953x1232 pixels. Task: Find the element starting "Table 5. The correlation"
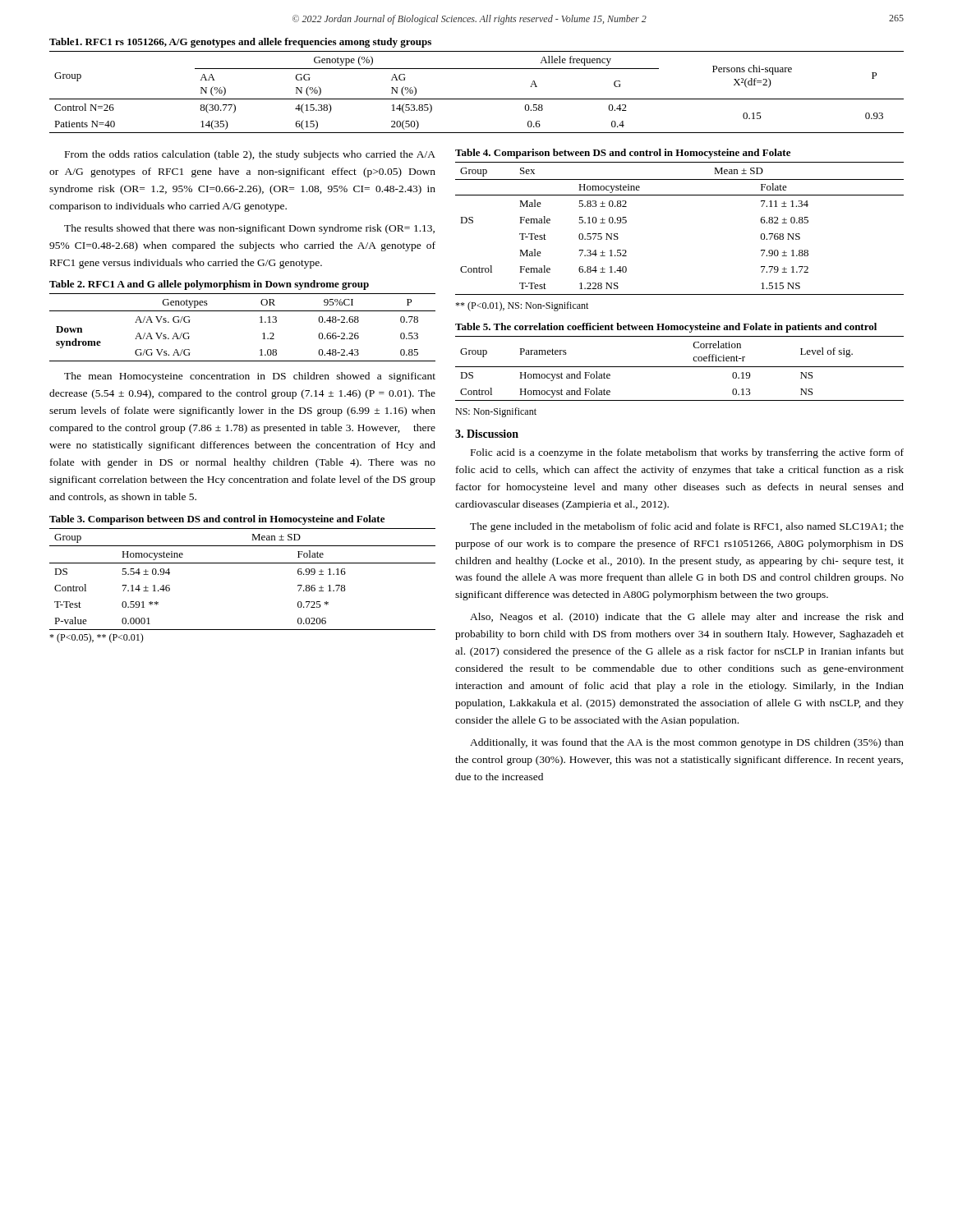[666, 326]
